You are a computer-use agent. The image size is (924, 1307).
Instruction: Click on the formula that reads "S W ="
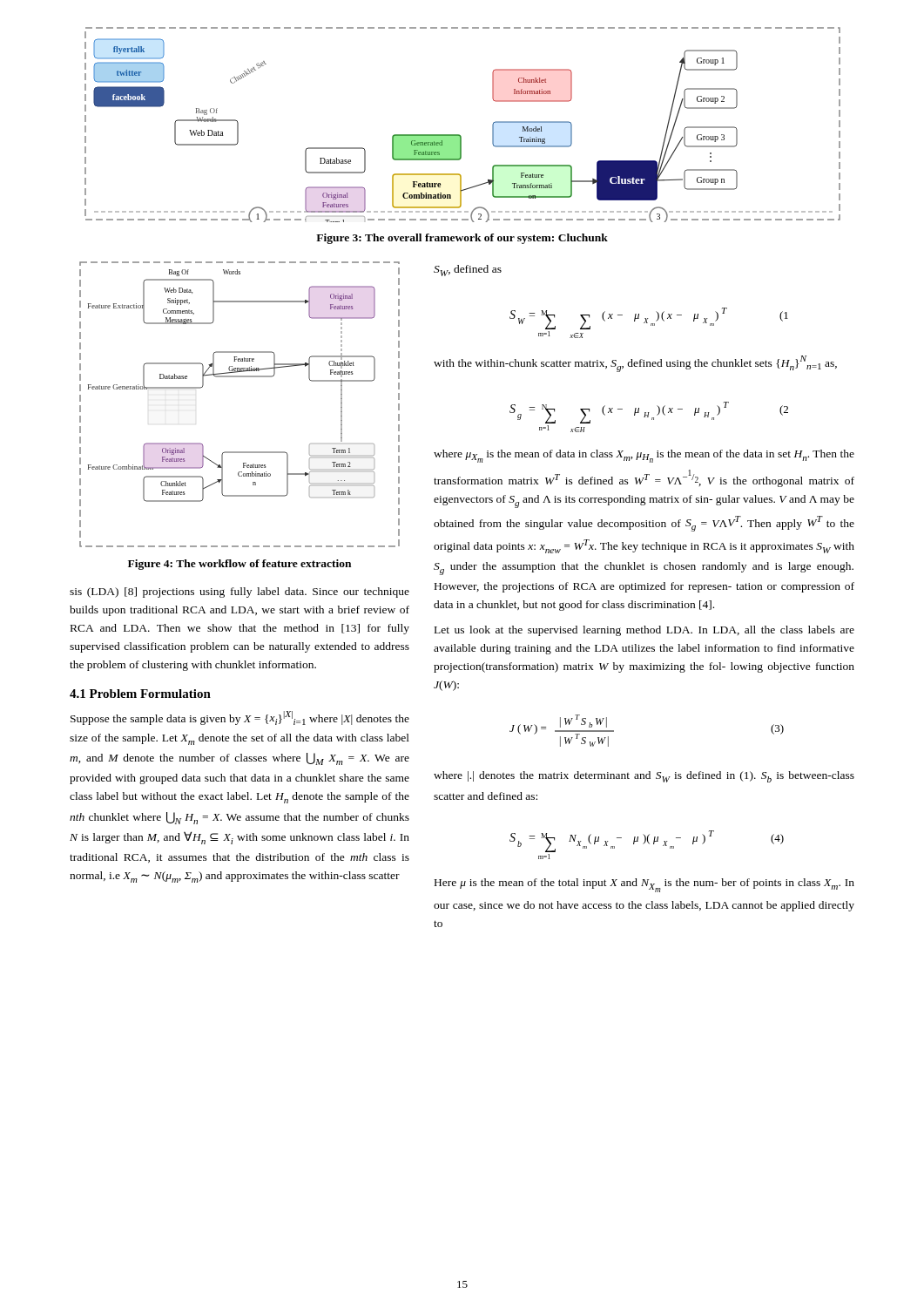pos(646,317)
